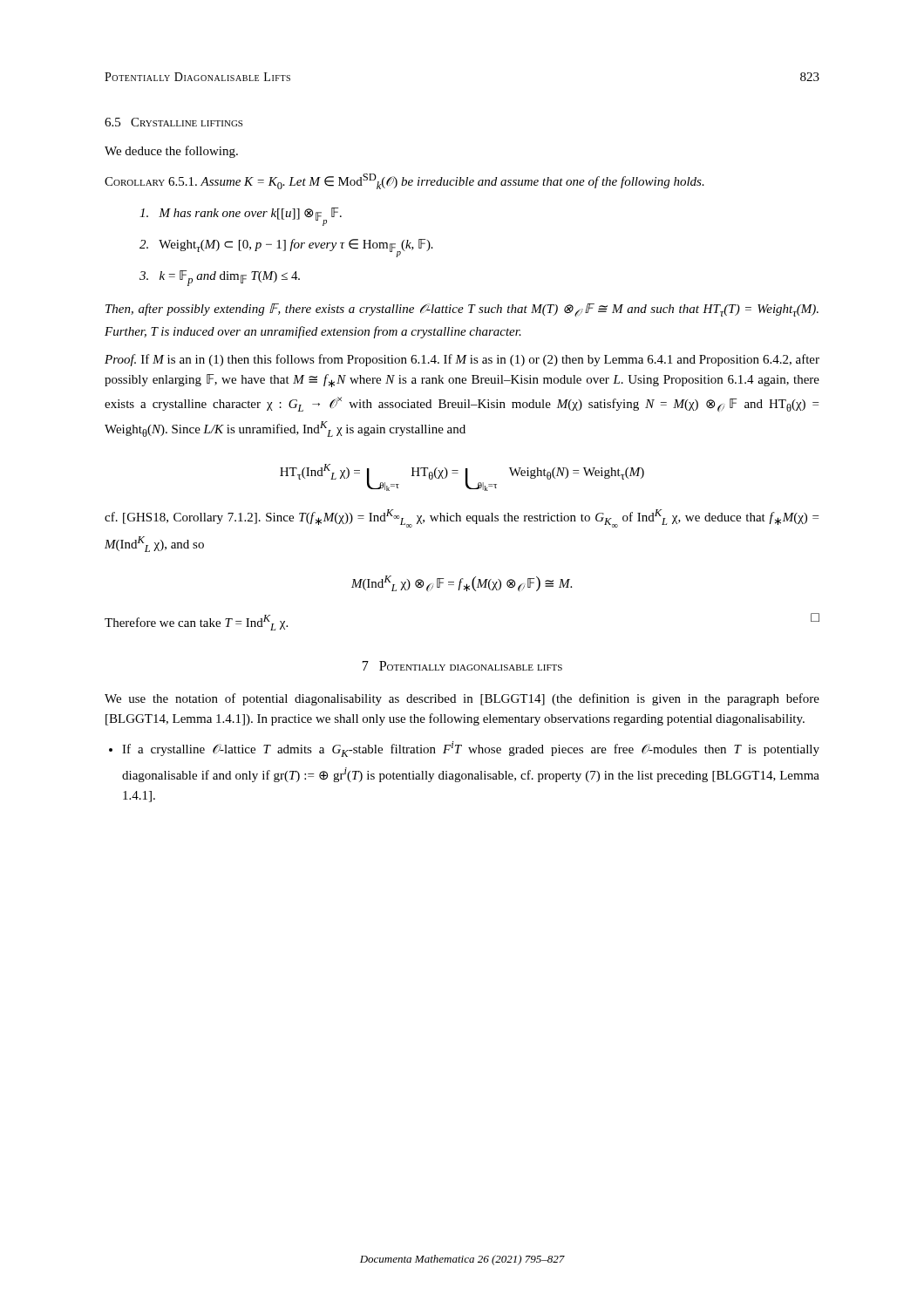This screenshot has height=1308, width=924.
Task: Click on the element starting "Corollary 6.5.1. Assume K"
Action: (x=462, y=182)
